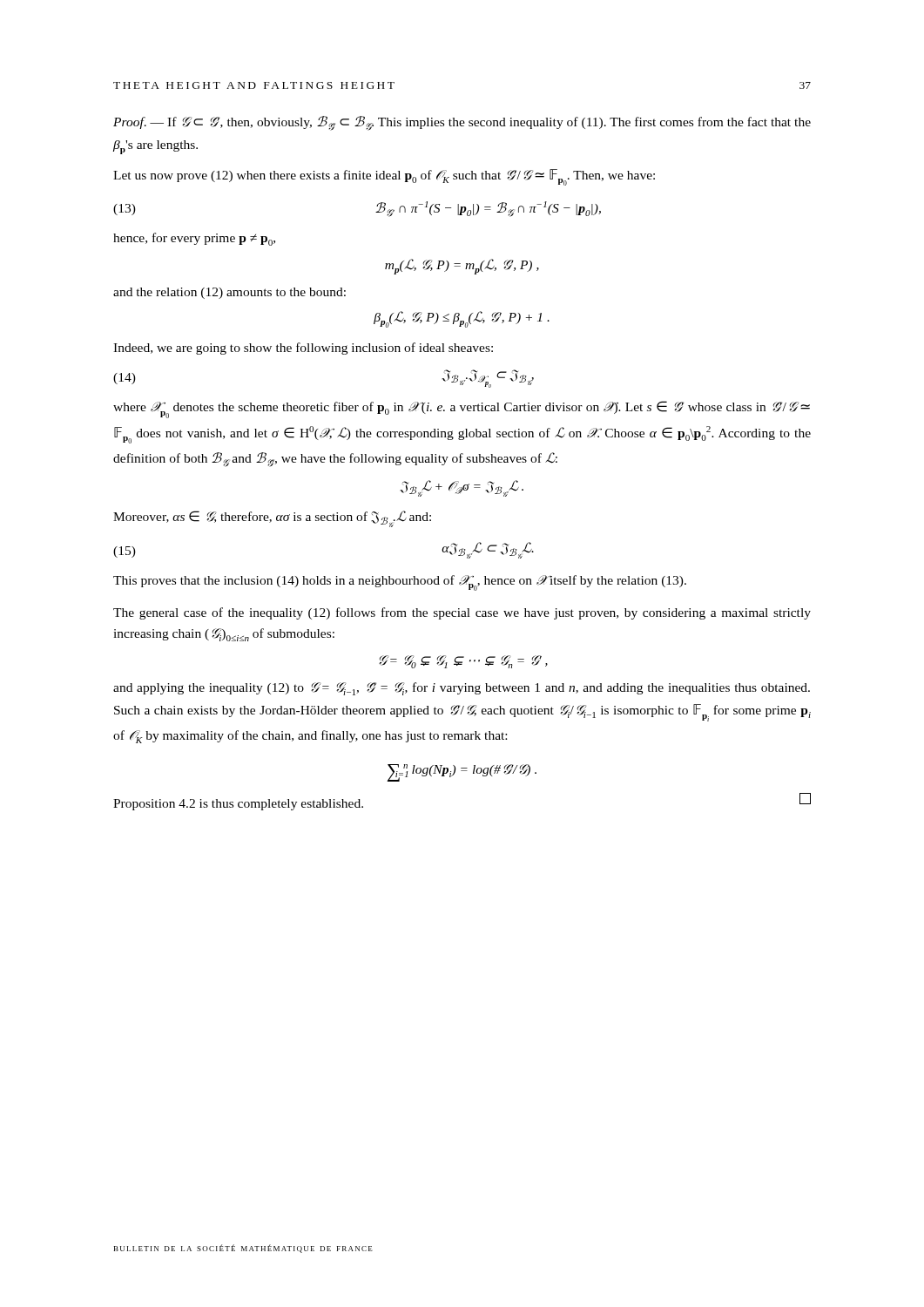Navigate to the element starting "𝒢 = 𝒢0 ⊊ 𝒢1"
Screen dimensions: 1307x924
tap(462, 661)
